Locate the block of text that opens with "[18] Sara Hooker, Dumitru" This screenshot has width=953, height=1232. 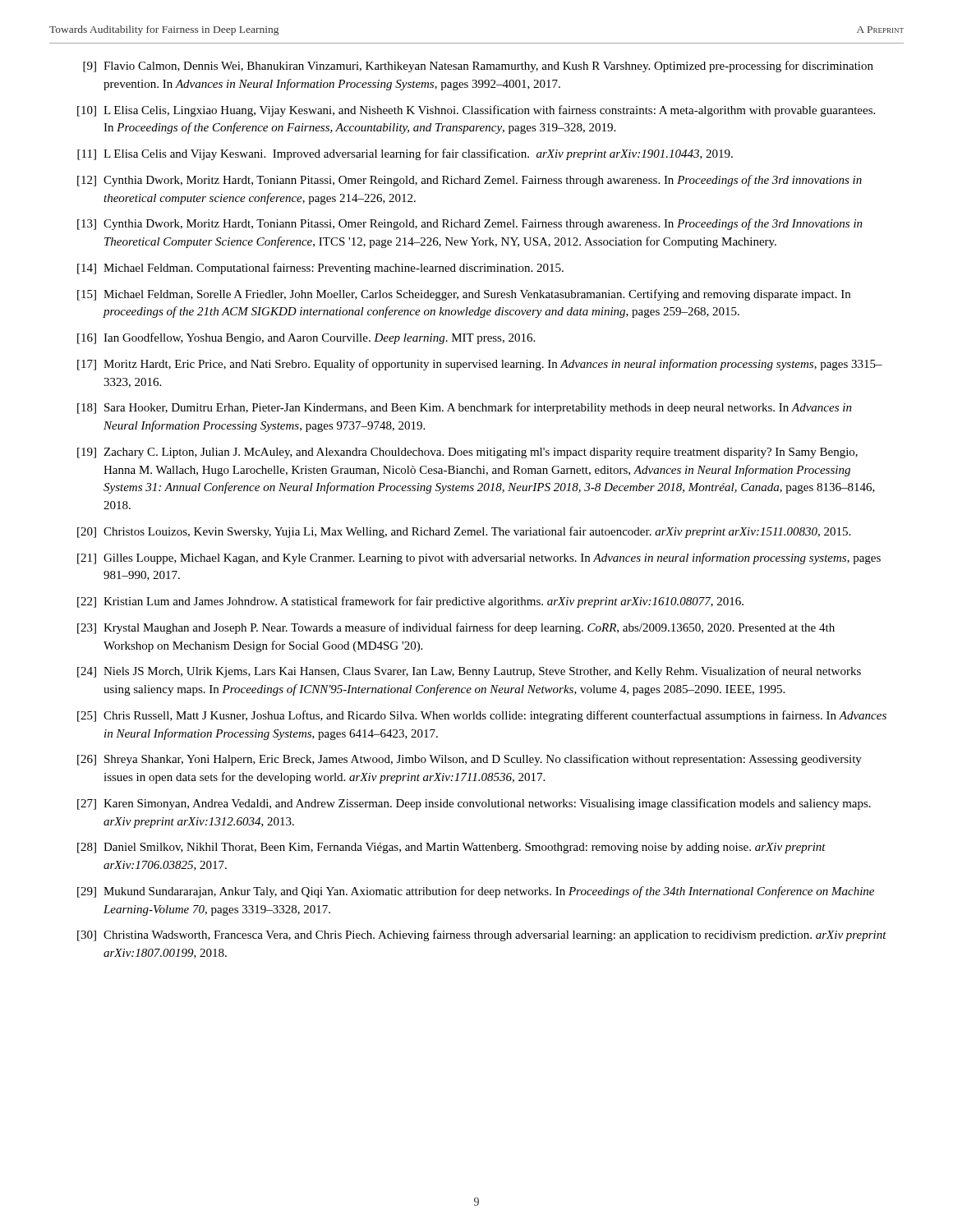pos(476,417)
